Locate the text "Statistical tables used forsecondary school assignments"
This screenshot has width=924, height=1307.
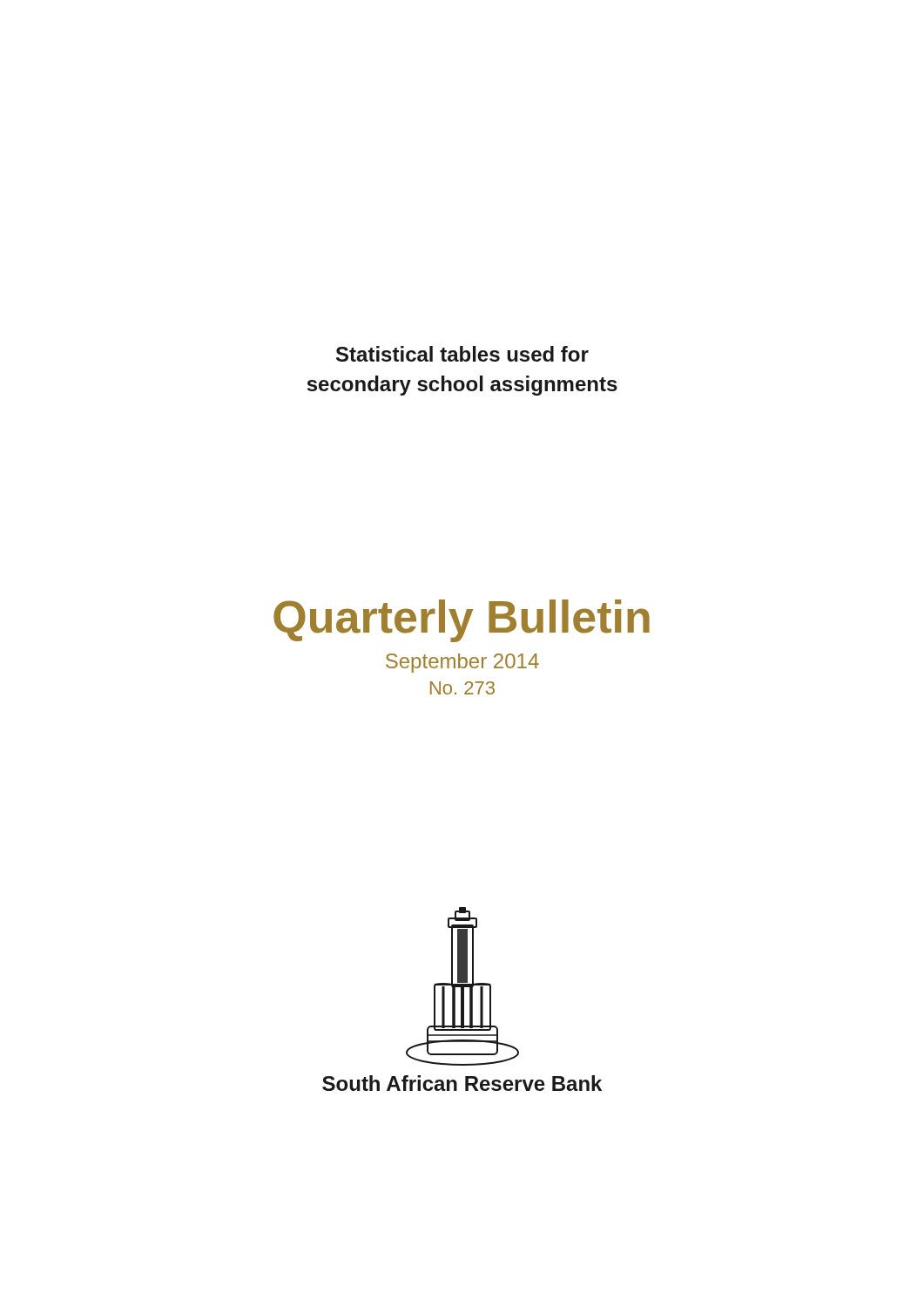click(x=462, y=369)
